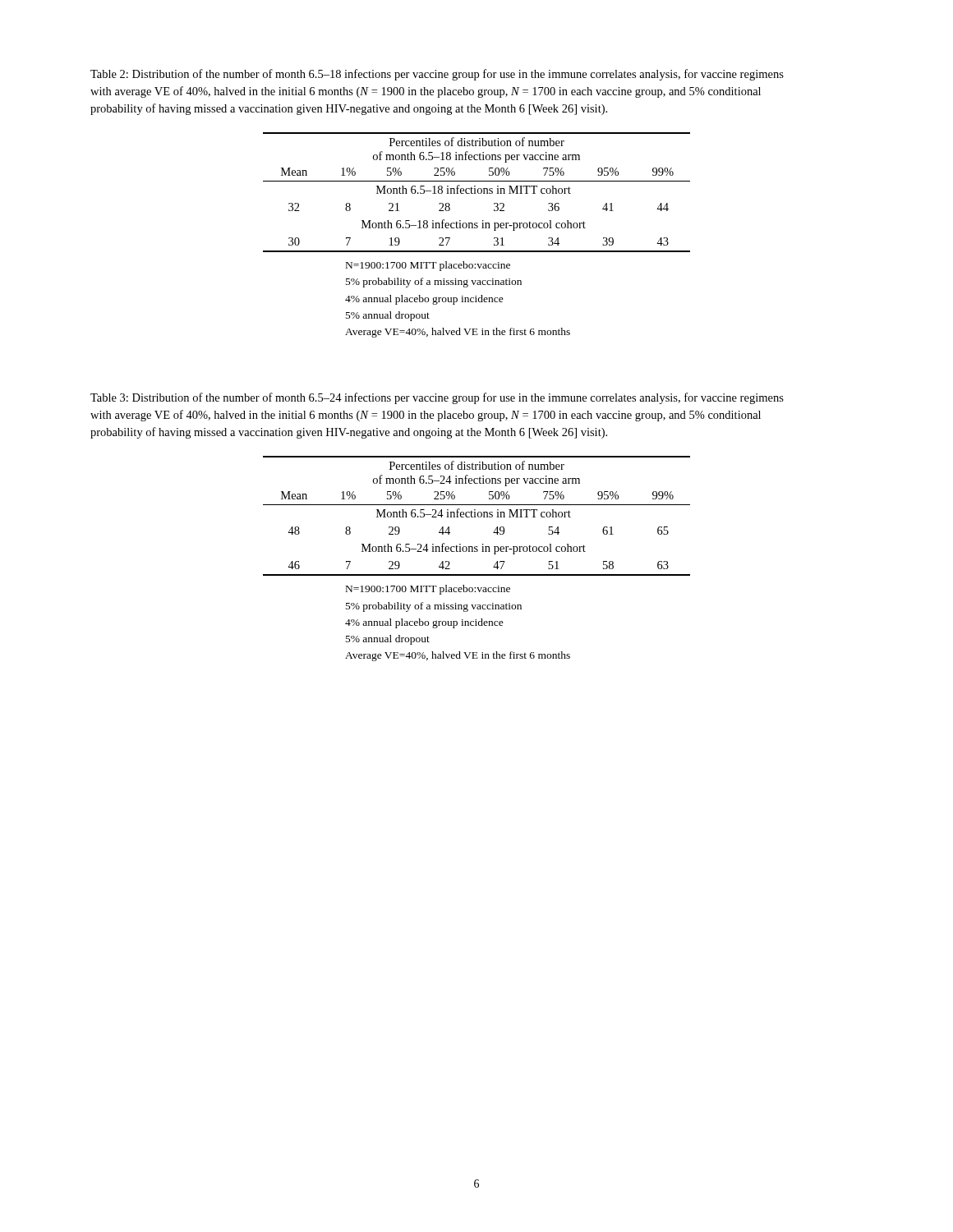The width and height of the screenshot is (953, 1232).
Task: Click on the table containing "Month 6.5–24 infections in per-protocol"
Action: click(476, 516)
